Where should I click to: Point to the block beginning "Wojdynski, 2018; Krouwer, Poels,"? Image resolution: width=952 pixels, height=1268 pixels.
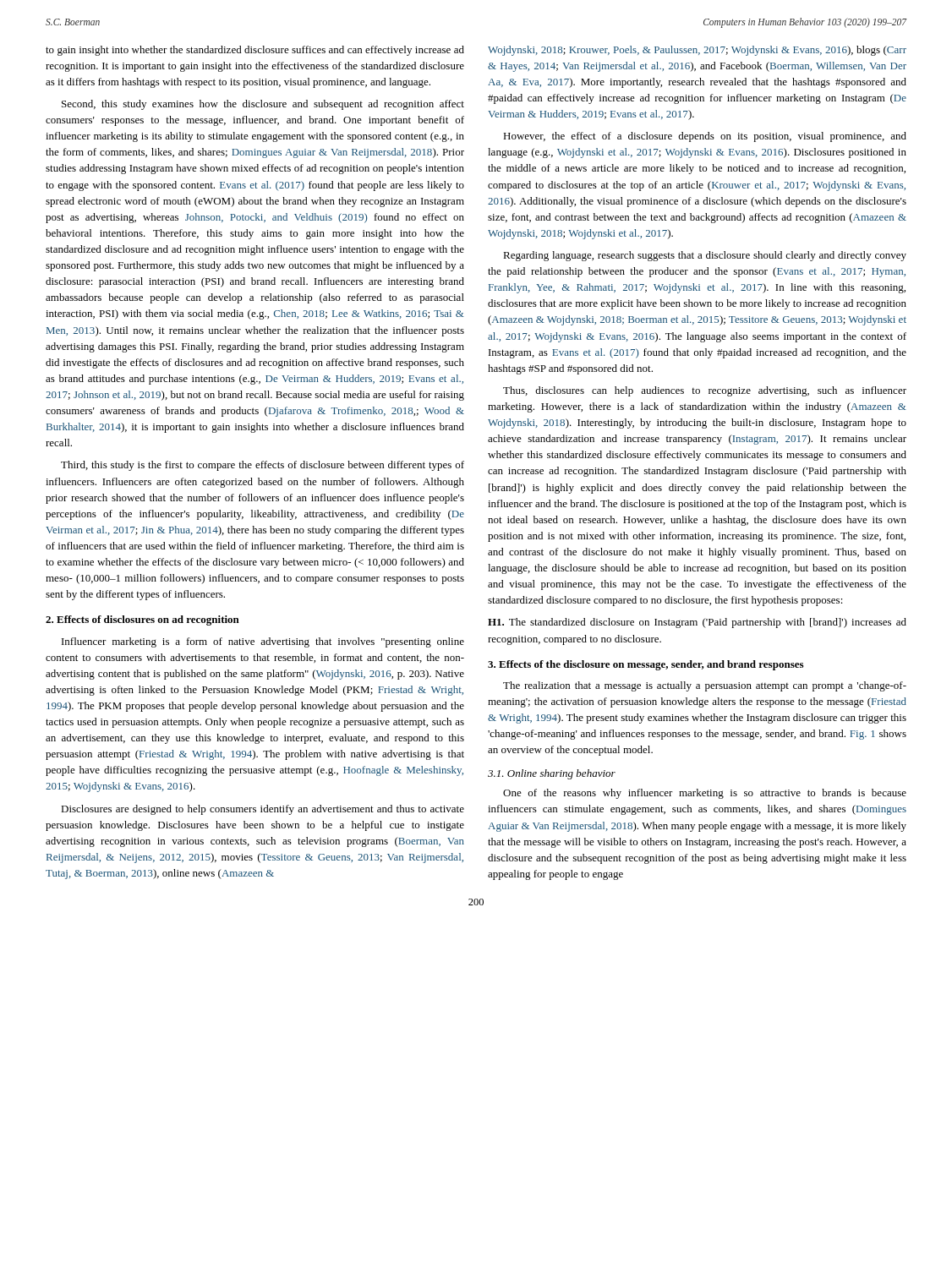click(697, 81)
